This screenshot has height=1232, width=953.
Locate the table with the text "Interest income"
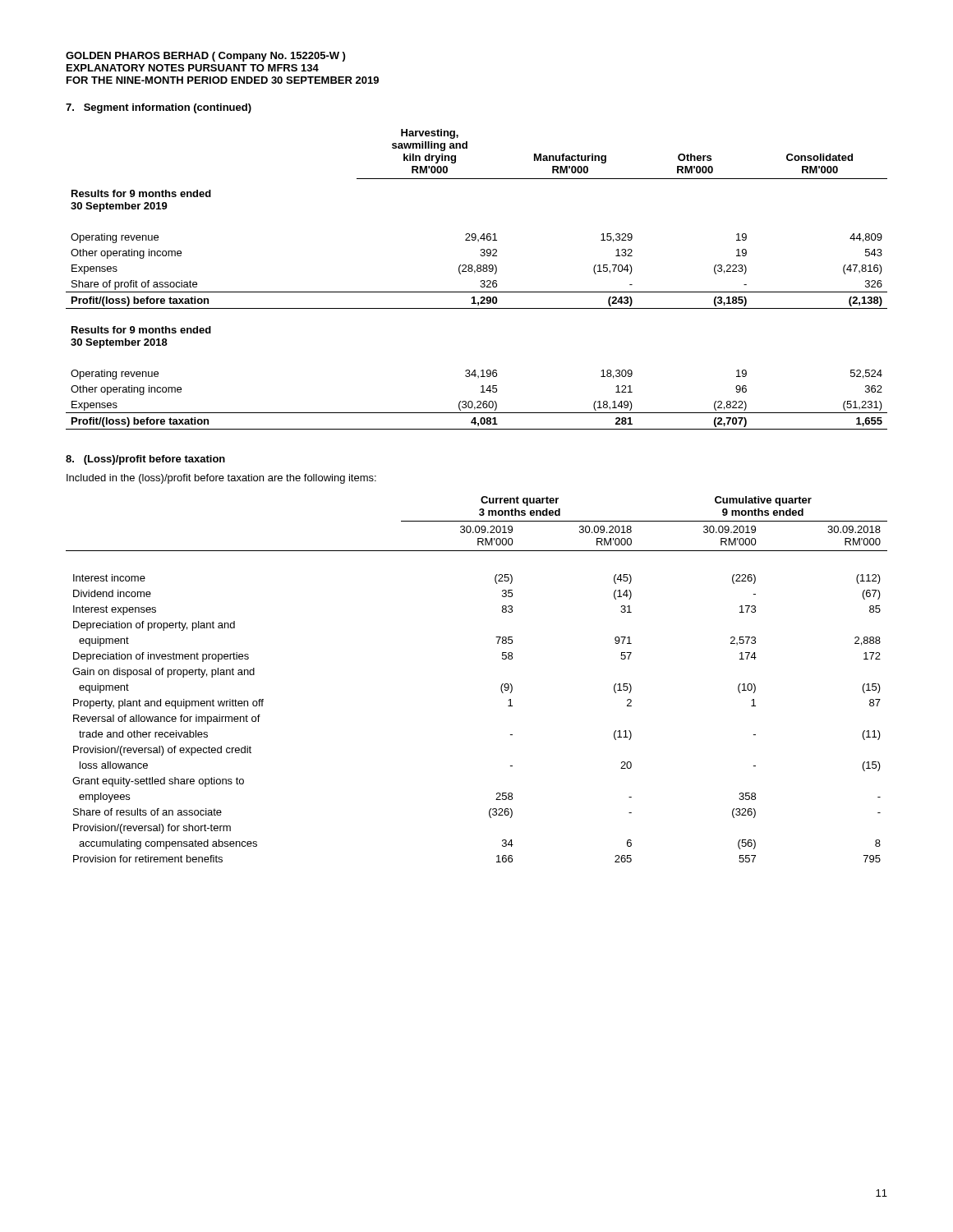pyautogui.click(x=476, y=679)
